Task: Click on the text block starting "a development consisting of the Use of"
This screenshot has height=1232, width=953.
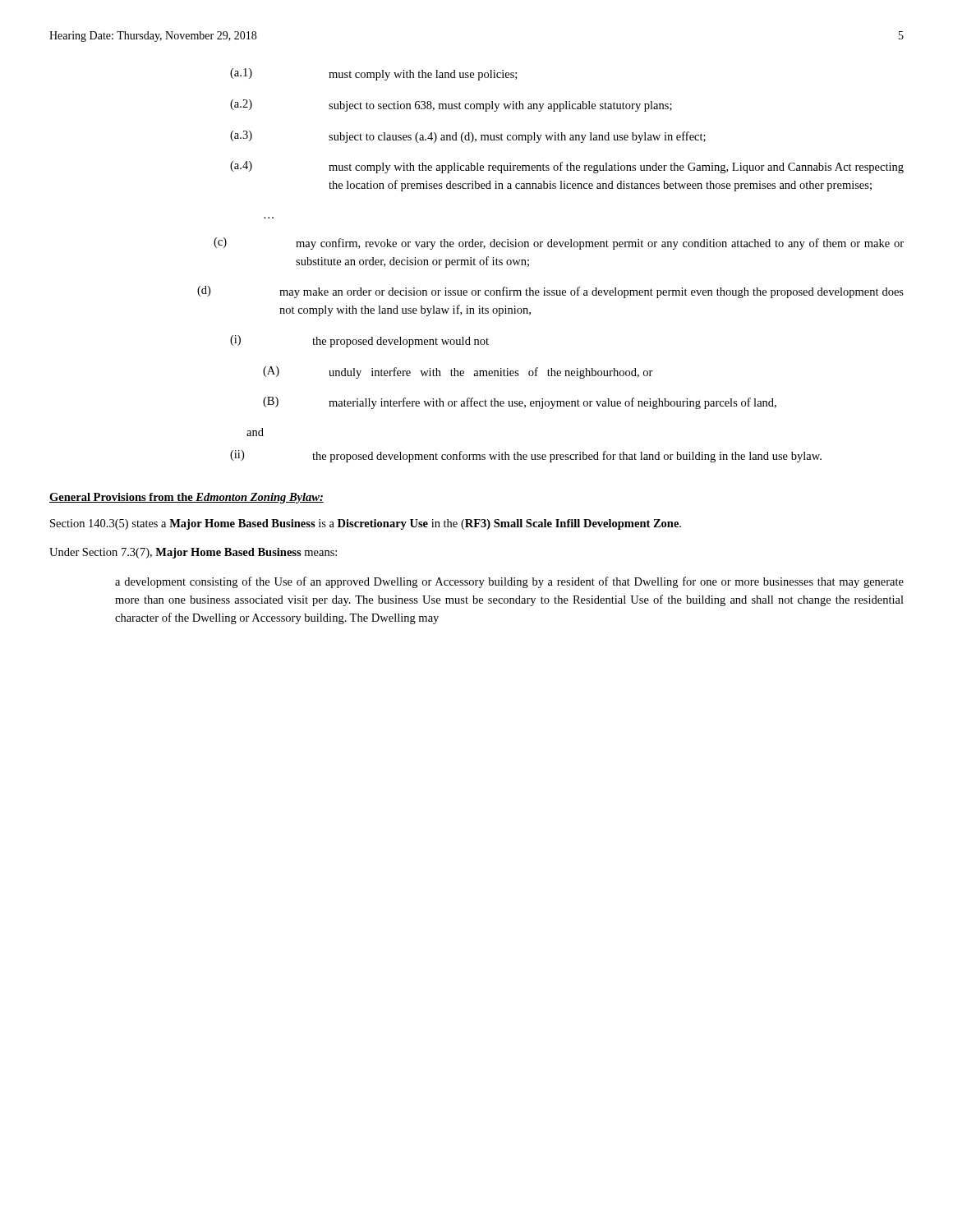Action: (509, 599)
